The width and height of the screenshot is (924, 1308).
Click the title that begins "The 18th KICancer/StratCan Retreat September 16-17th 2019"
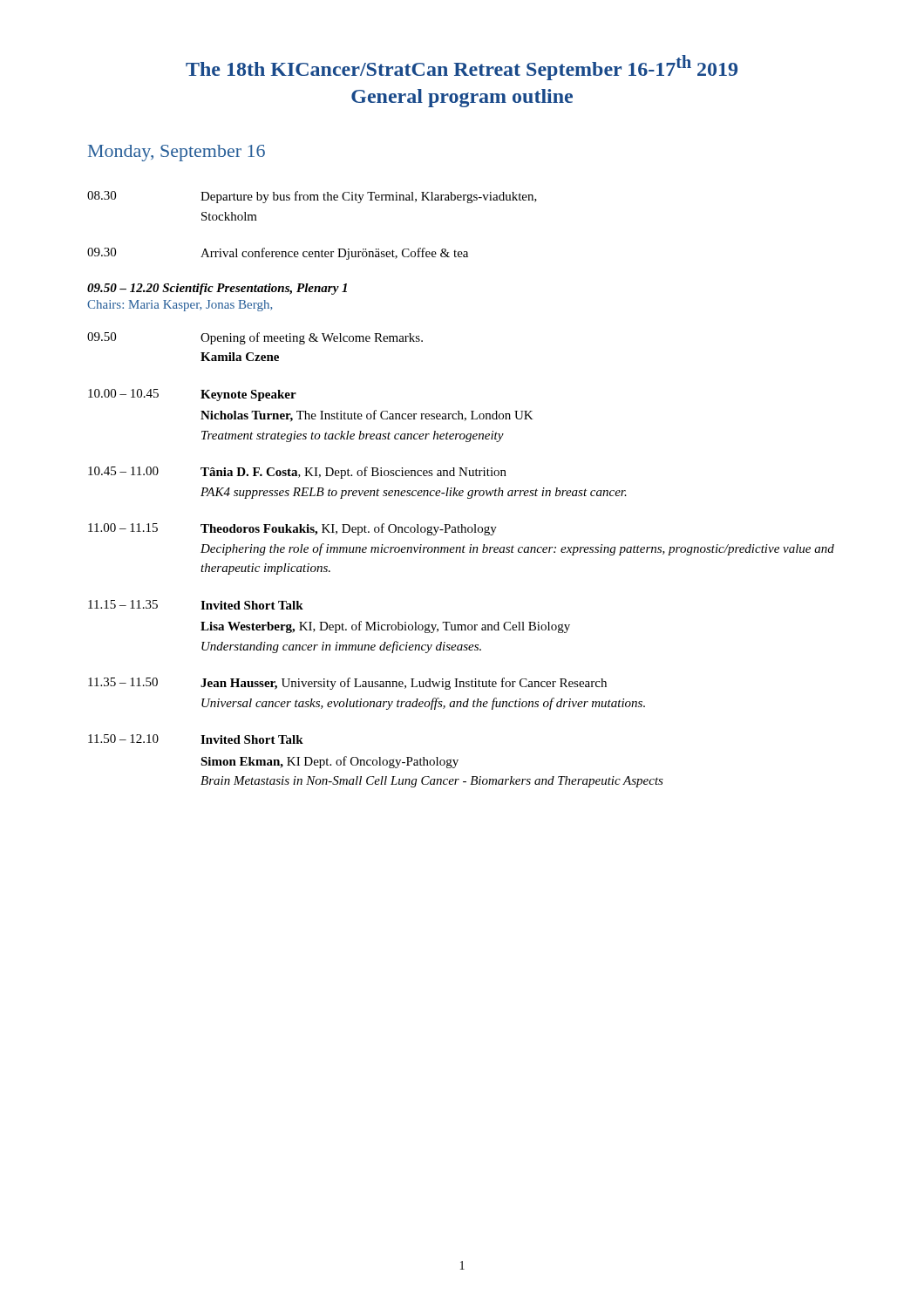click(462, 80)
